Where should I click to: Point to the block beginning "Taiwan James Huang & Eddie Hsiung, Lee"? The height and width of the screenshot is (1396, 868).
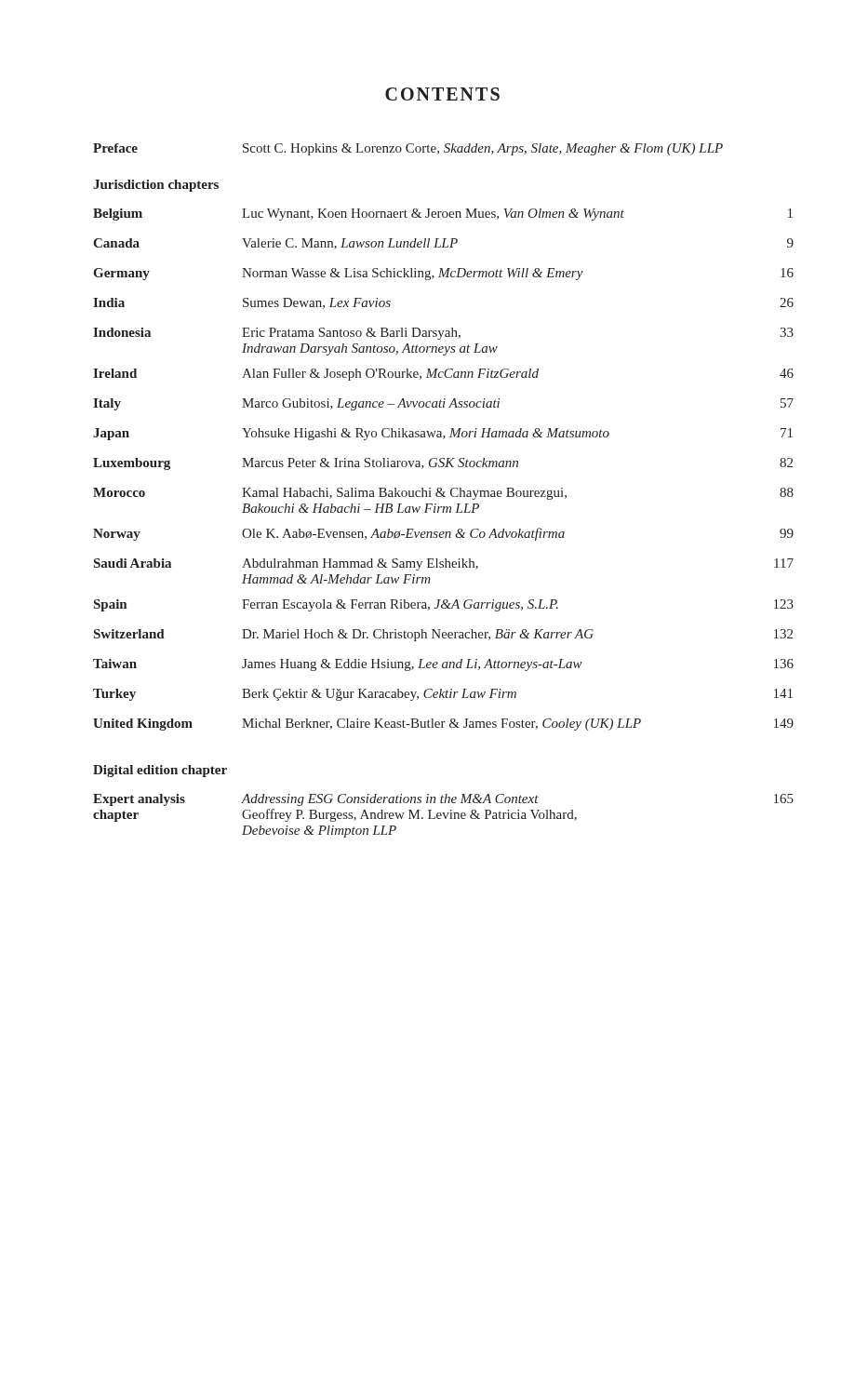tap(443, 664)
